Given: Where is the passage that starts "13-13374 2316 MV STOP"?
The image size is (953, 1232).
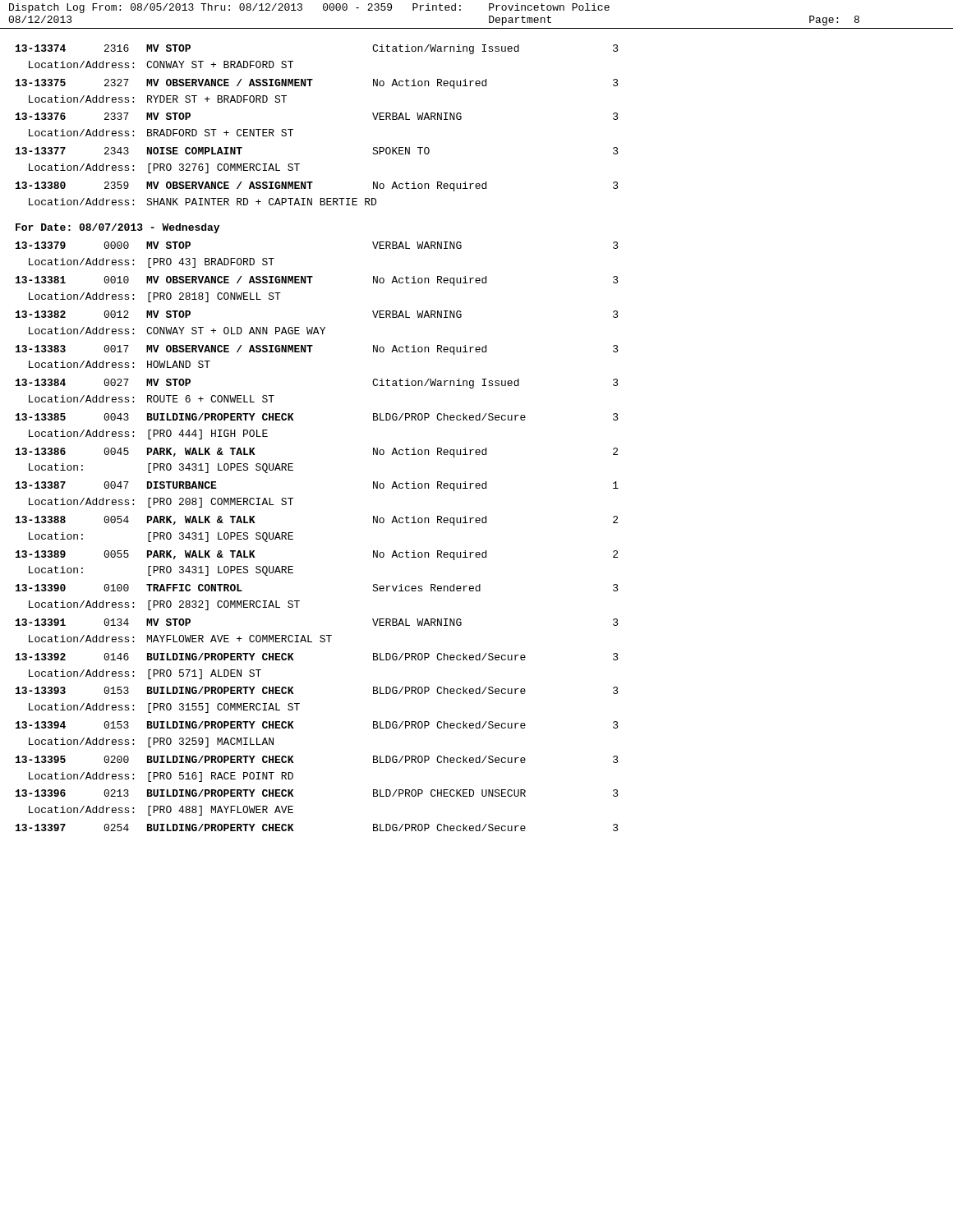Looking at the screenshot, I should coord(476,58).
